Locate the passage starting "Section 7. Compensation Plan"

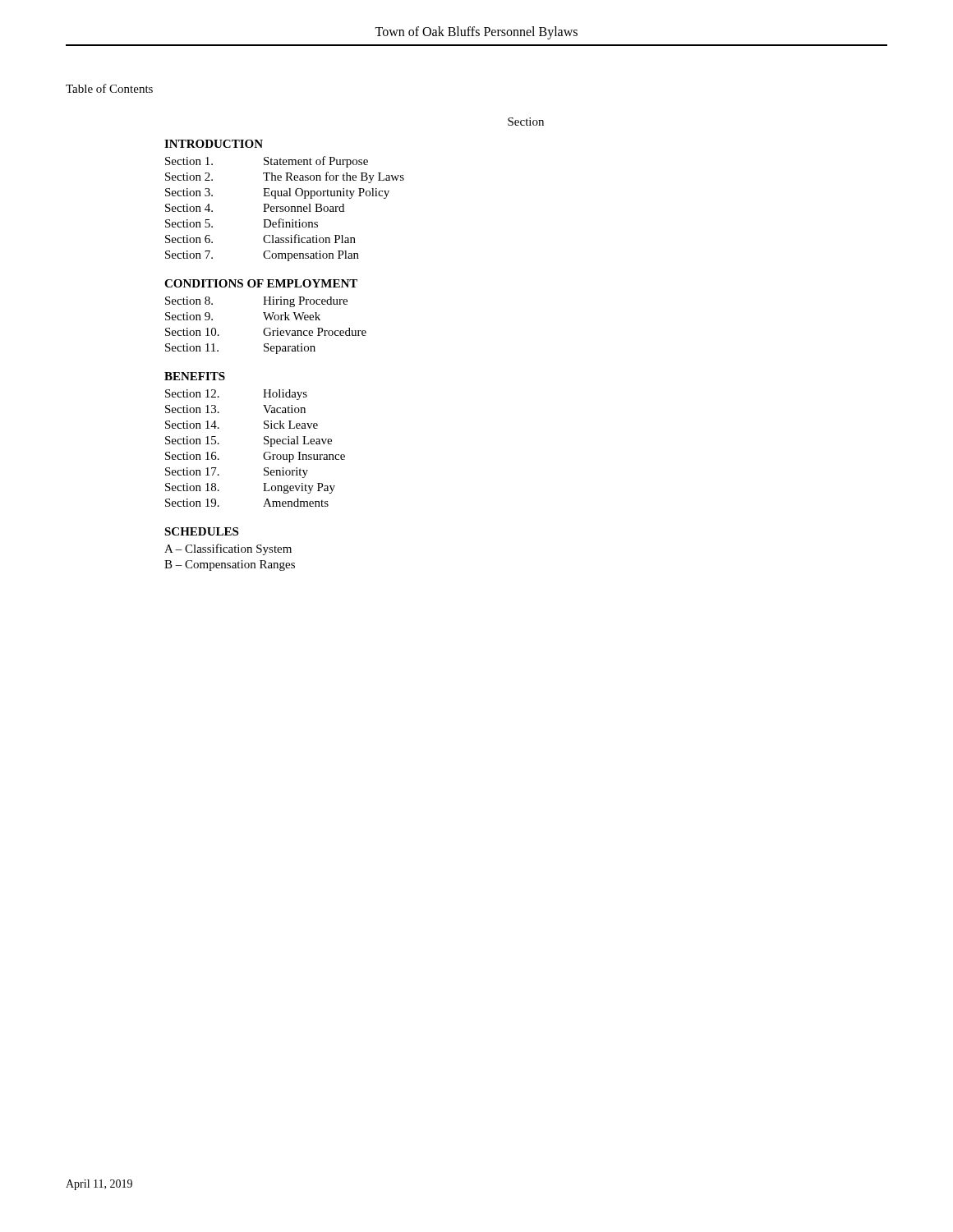click(x=262, y=256)
